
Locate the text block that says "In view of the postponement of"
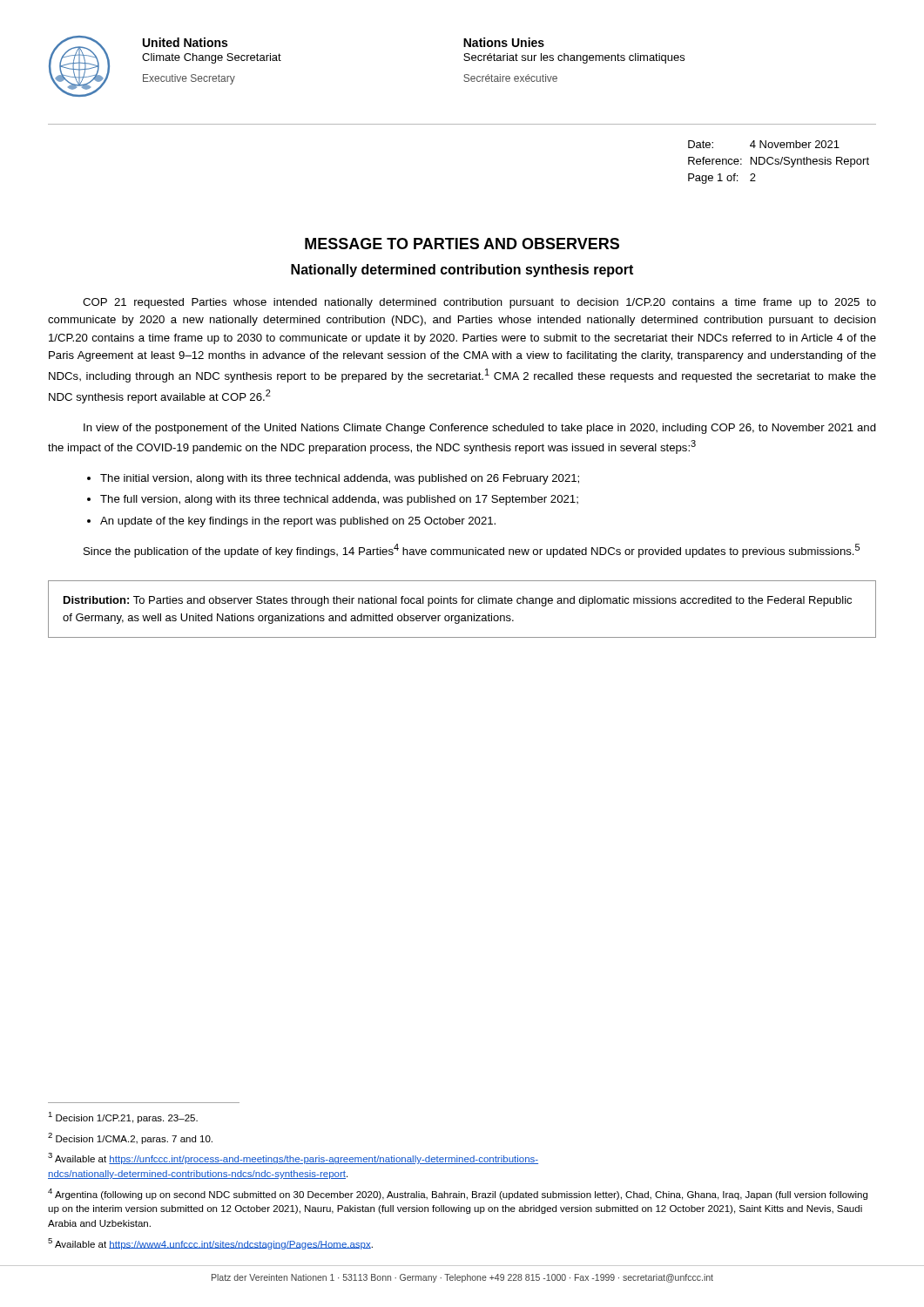[x=462, y=438]
